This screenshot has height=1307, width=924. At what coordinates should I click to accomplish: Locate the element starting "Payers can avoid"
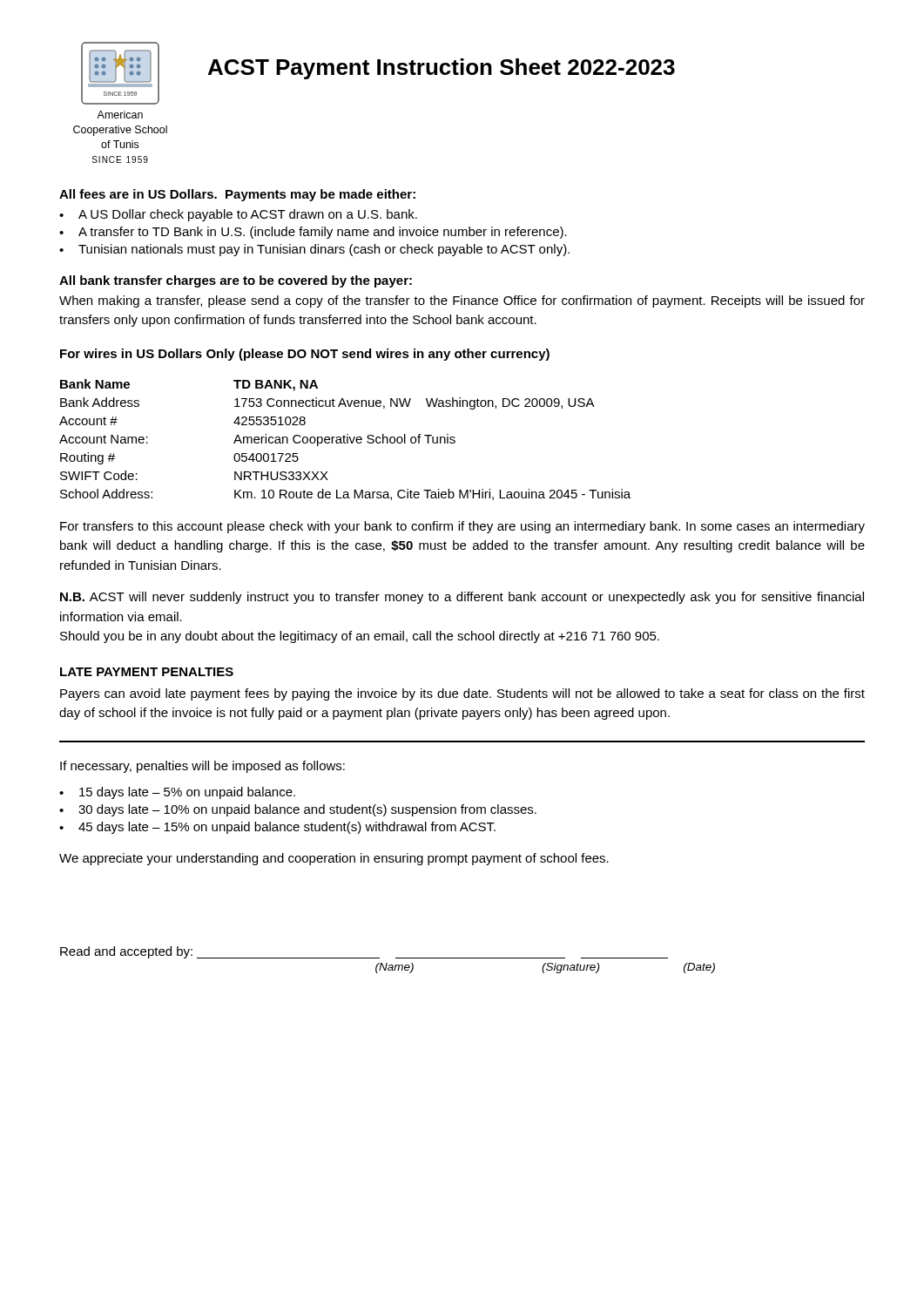coord(462,703)
